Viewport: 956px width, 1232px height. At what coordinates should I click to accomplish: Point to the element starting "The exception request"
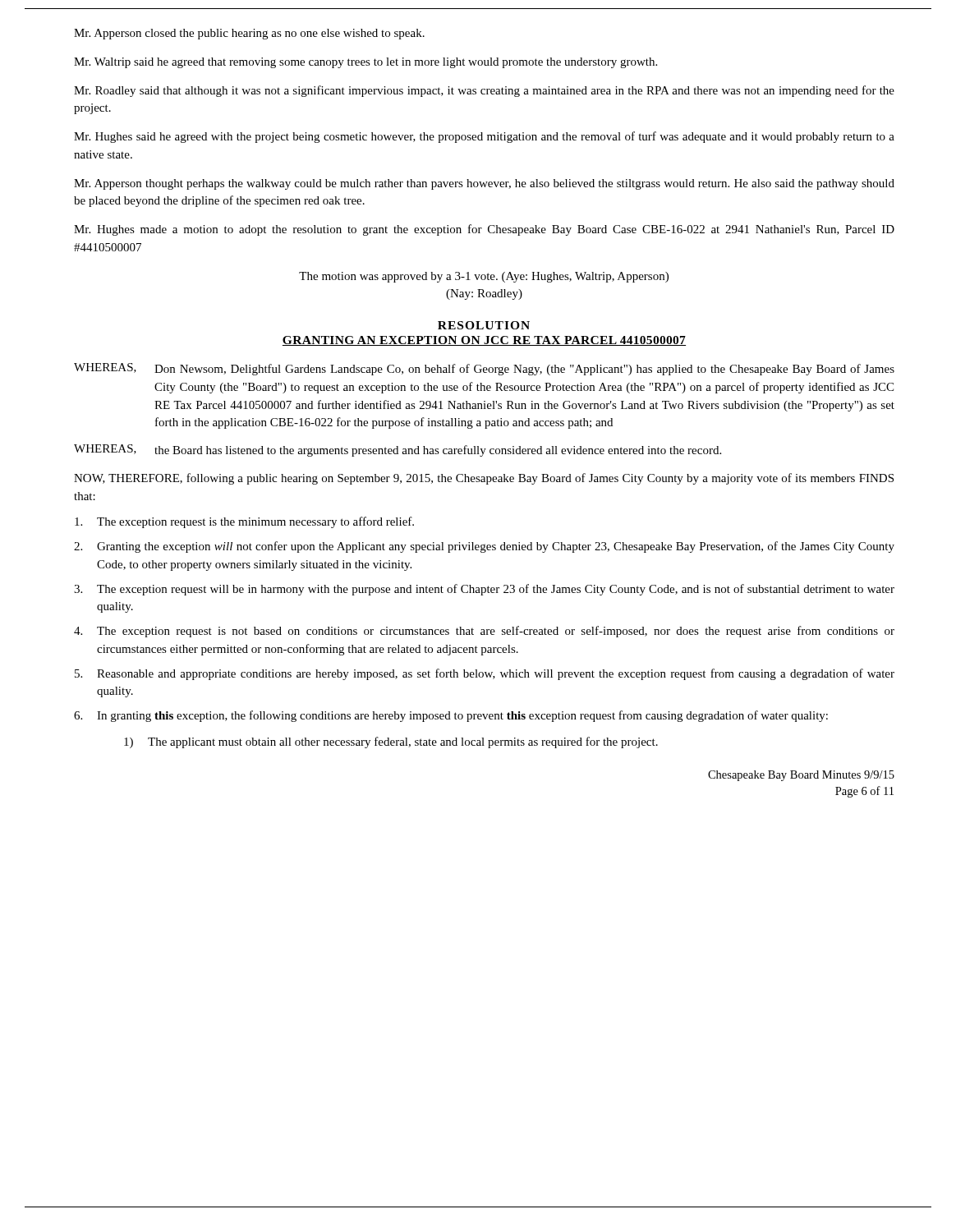244,522
